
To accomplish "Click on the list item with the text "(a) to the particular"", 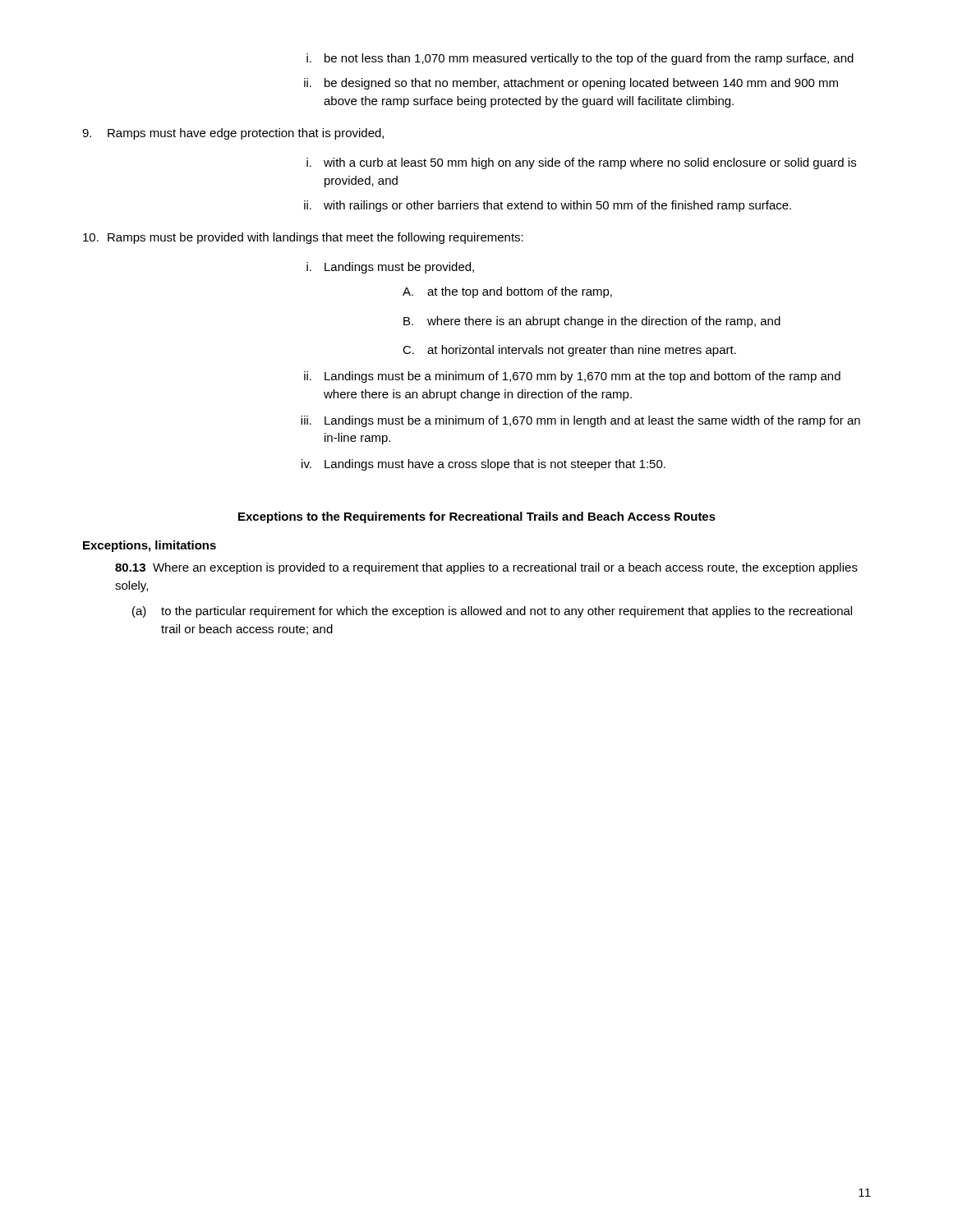I will tap(501, 620).
